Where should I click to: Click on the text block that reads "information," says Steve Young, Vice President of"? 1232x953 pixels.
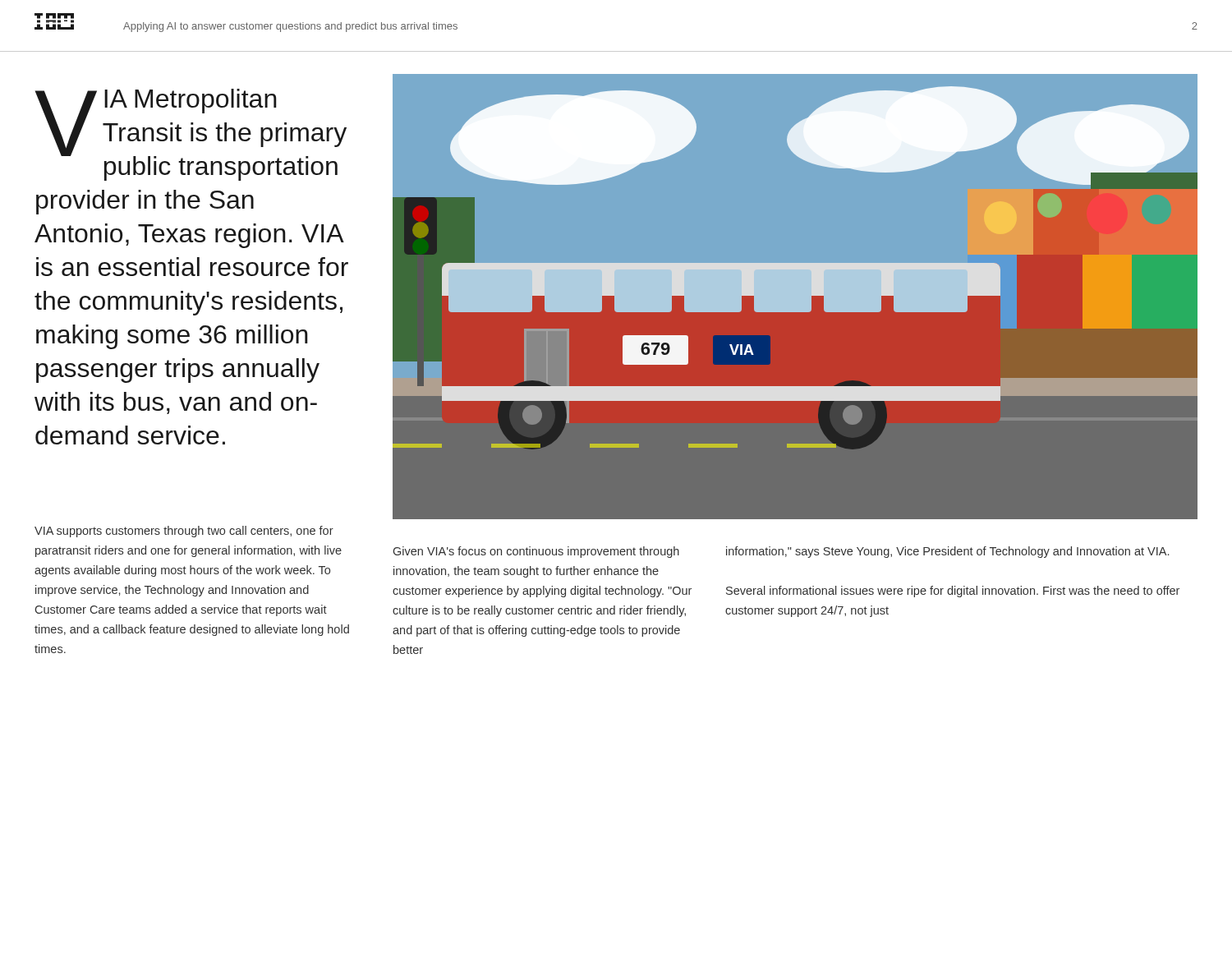[x=961, y=582]
